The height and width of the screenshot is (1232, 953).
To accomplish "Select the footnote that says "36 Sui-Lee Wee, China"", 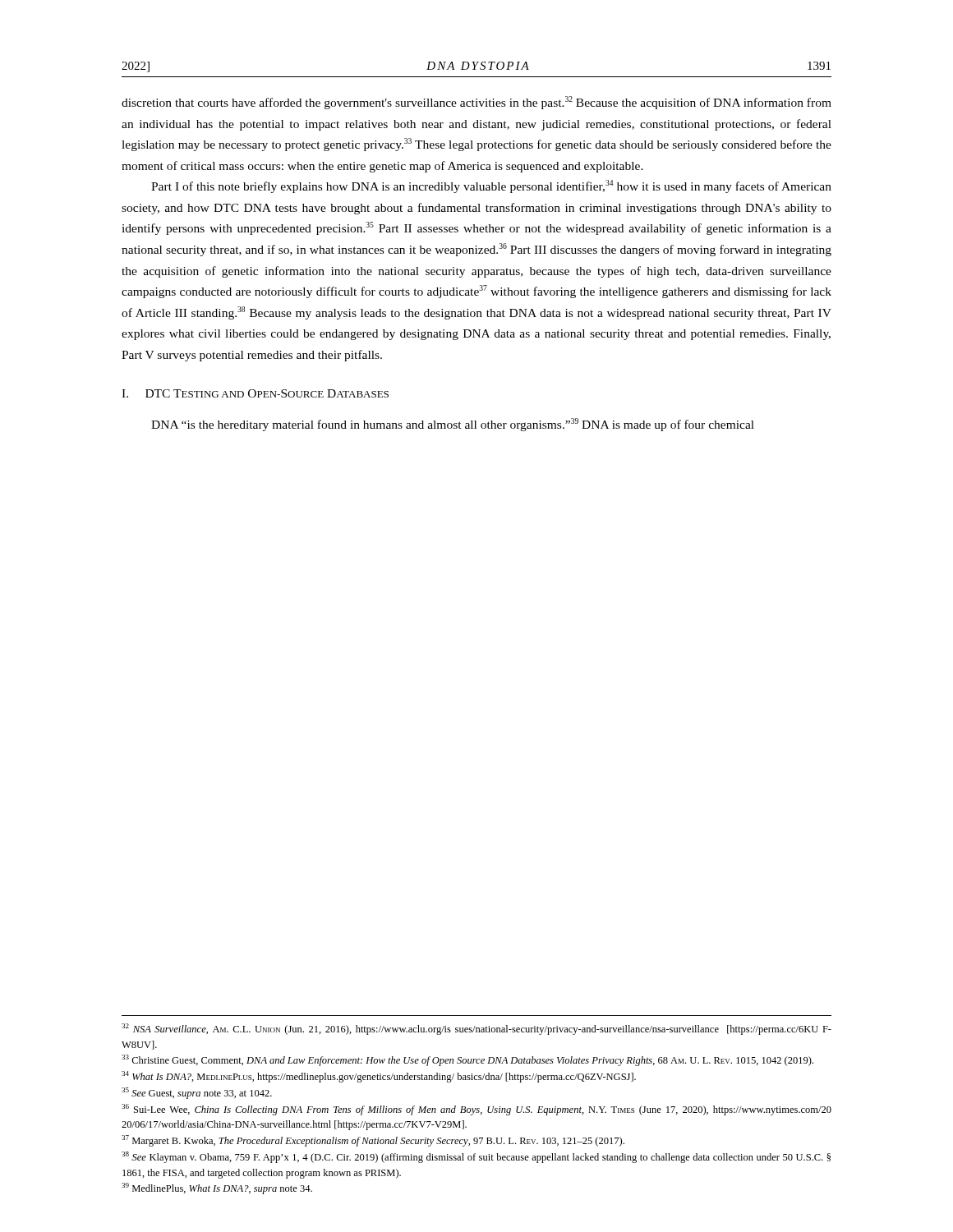I will pos(476,1116).
